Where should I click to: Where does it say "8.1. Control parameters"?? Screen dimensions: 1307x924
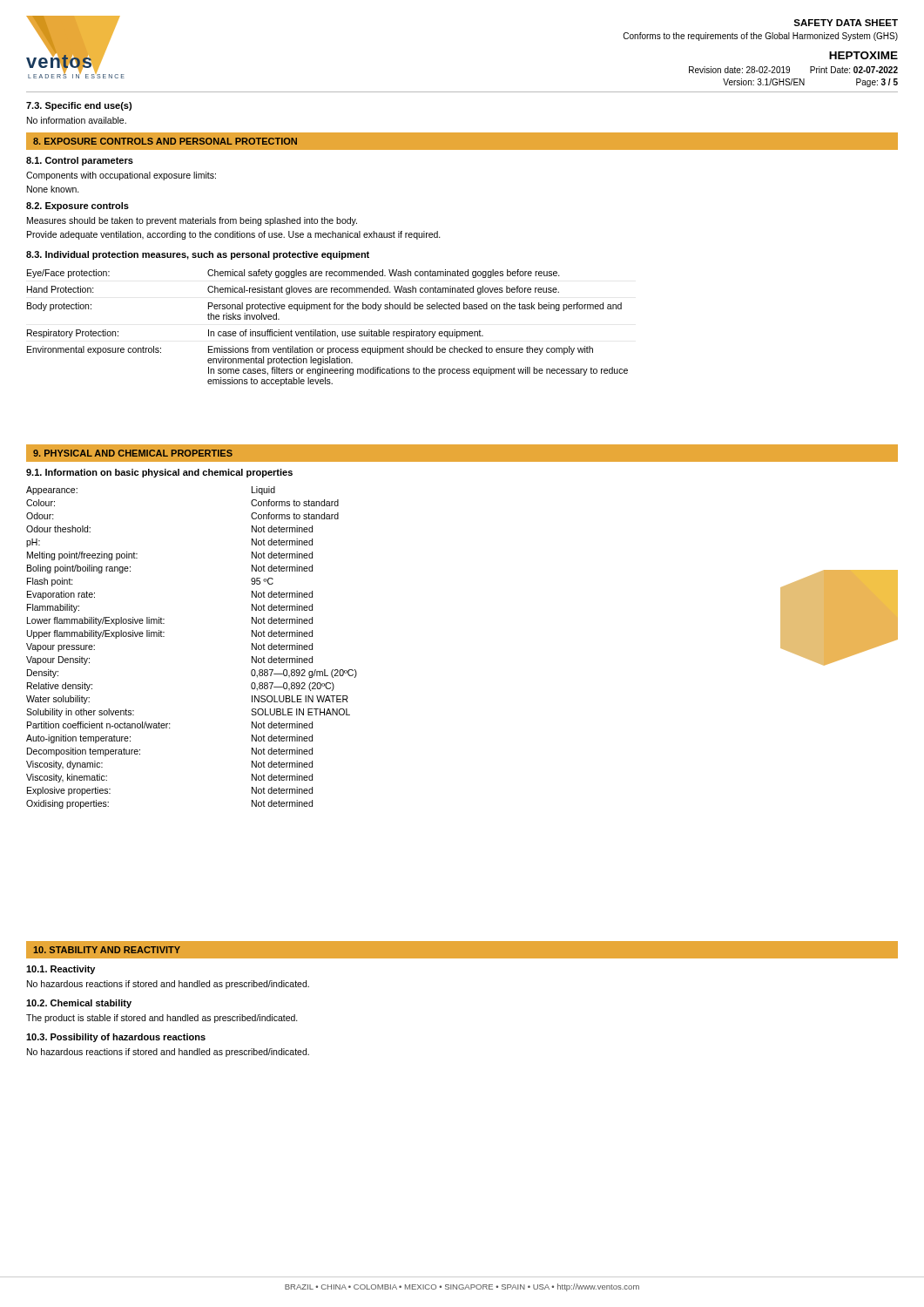tap(80, 160)
